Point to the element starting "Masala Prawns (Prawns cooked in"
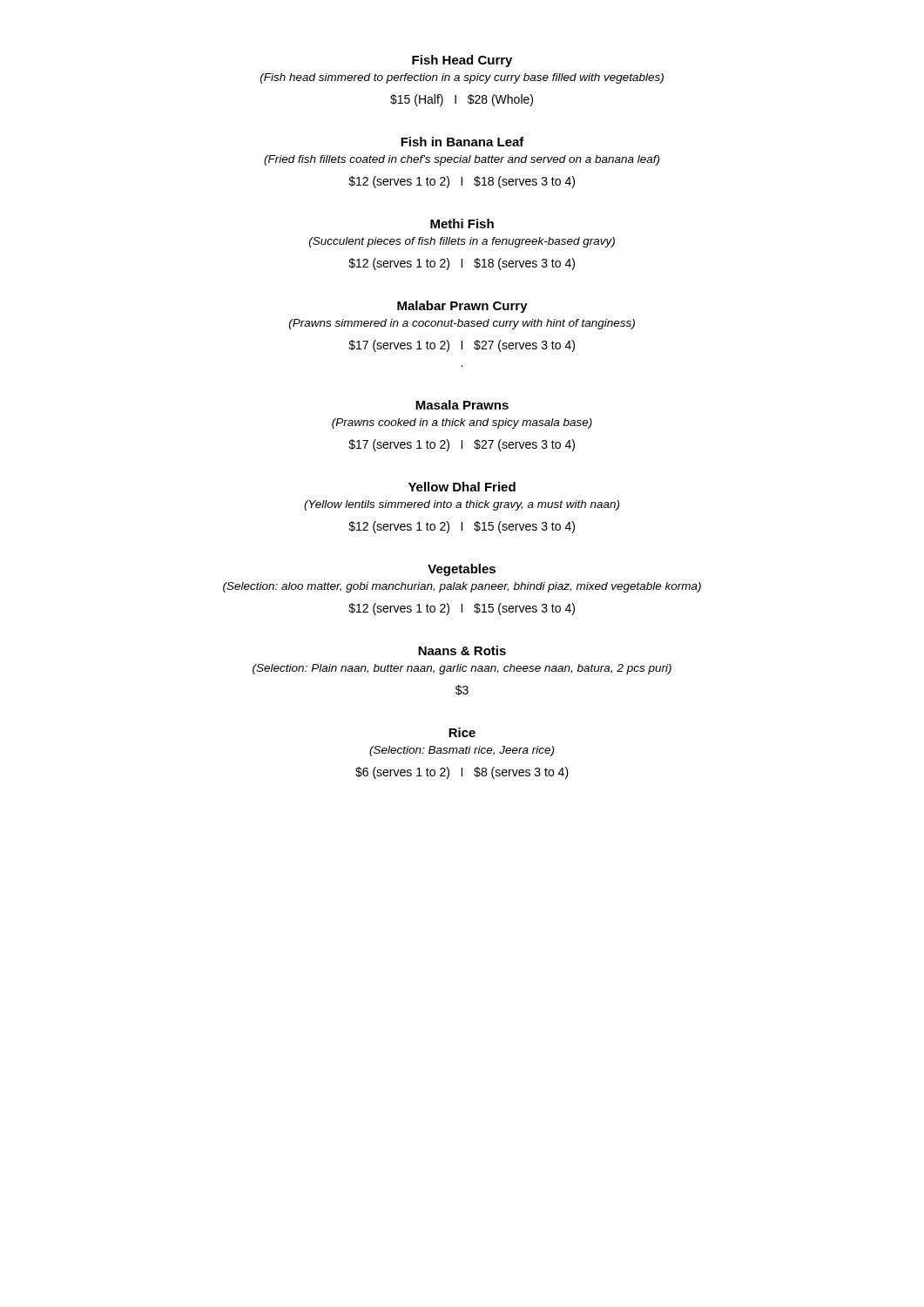This screenshot has width=924, height=1307. (462, 424)
